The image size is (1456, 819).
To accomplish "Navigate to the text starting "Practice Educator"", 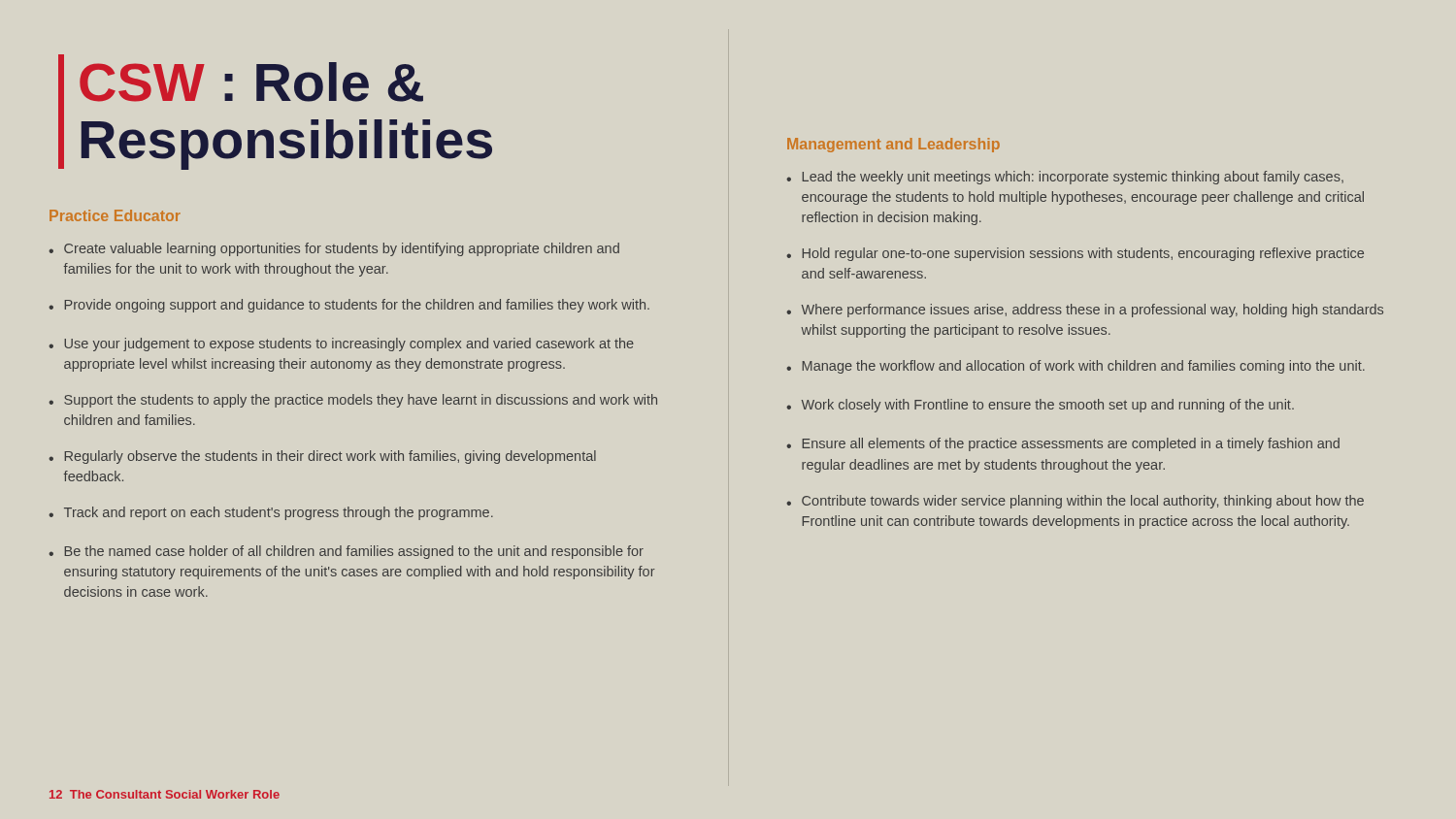I will [115, 216].
